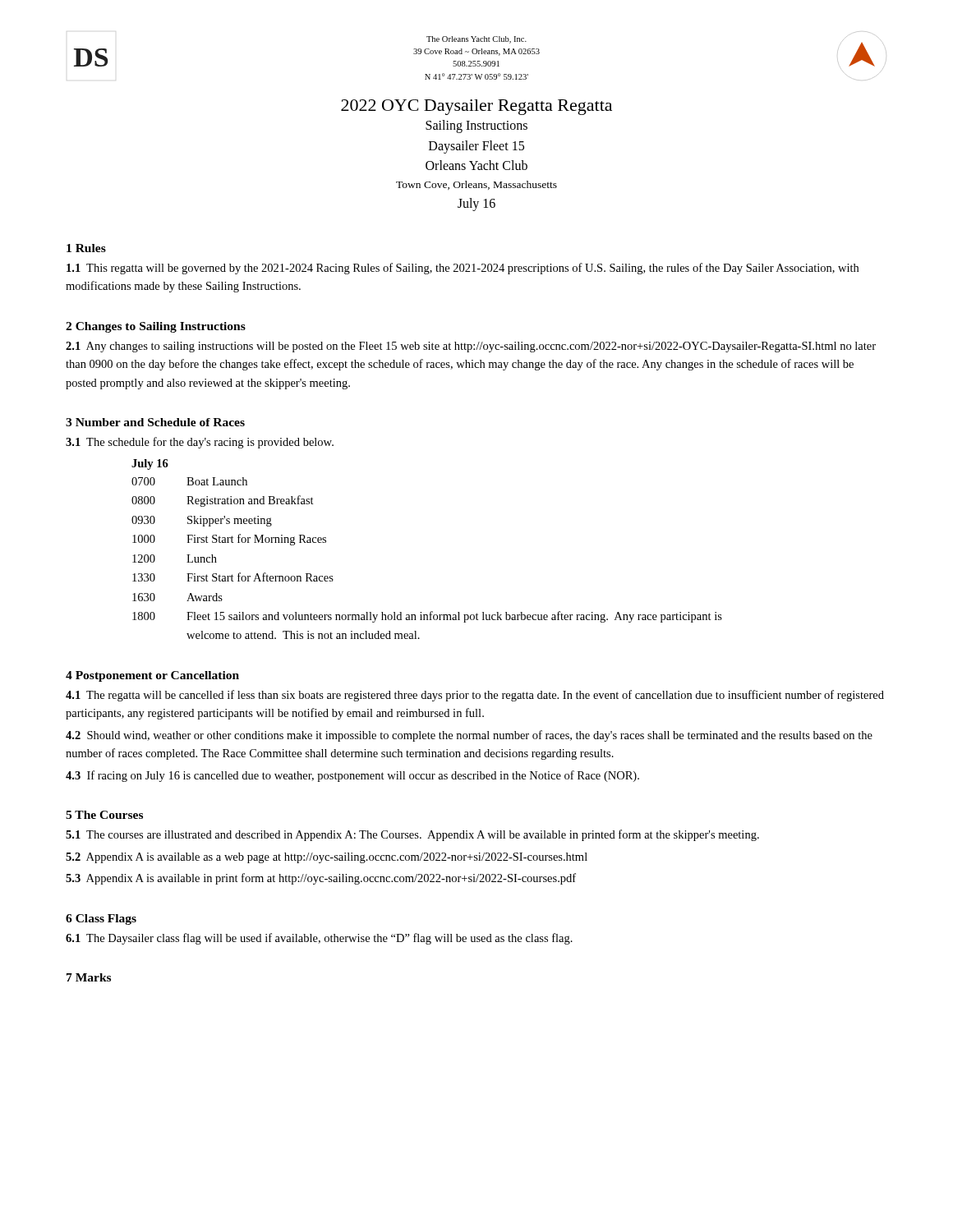Image resolution: width=953 pixels, height=1232 pixels.
Task: Find the text block with the text "1 The Daysailer class flag will"
Action: (319, 938)
